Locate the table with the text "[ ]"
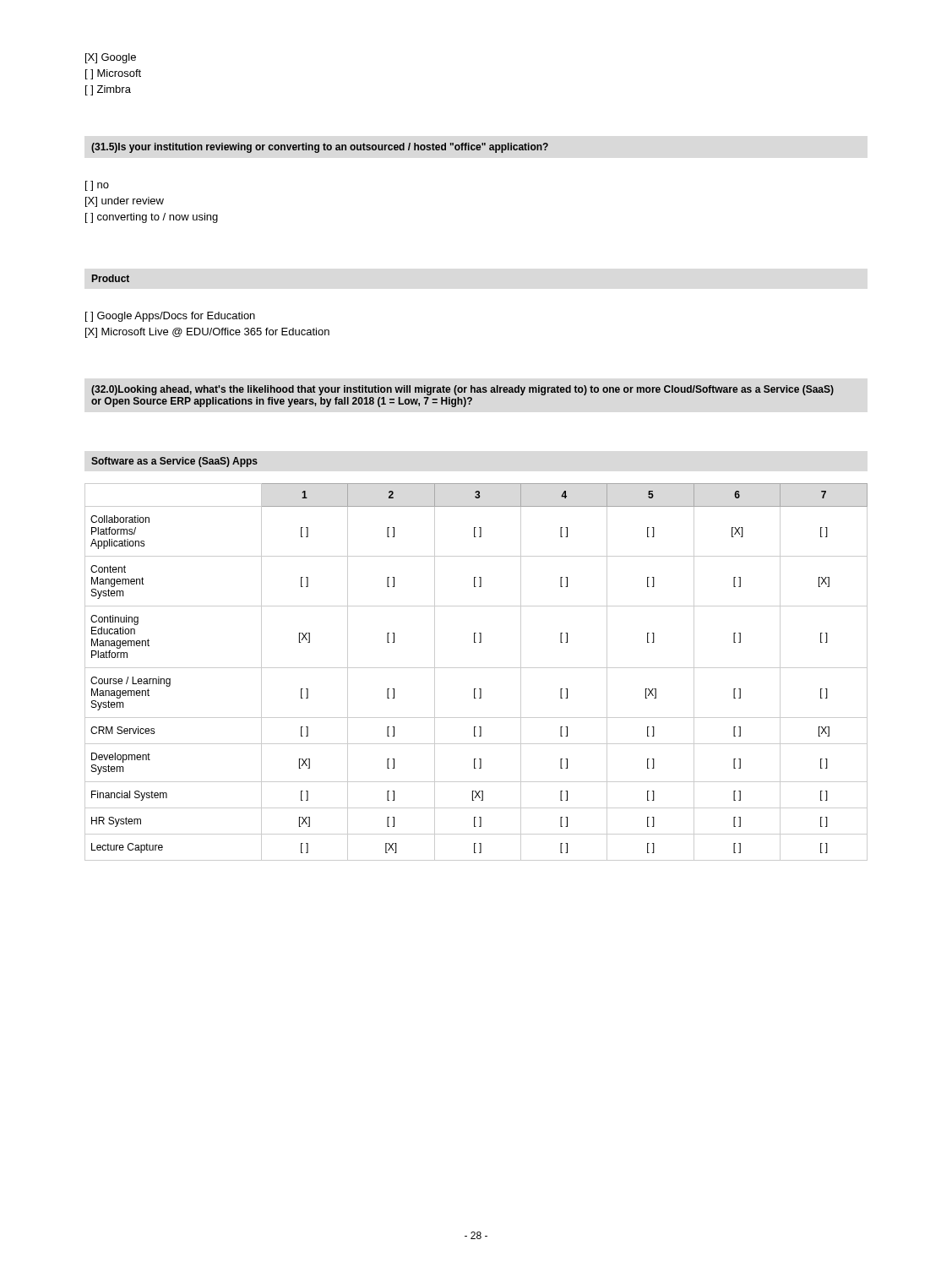This screenshot has height=1267, width=952. (476, 672)
